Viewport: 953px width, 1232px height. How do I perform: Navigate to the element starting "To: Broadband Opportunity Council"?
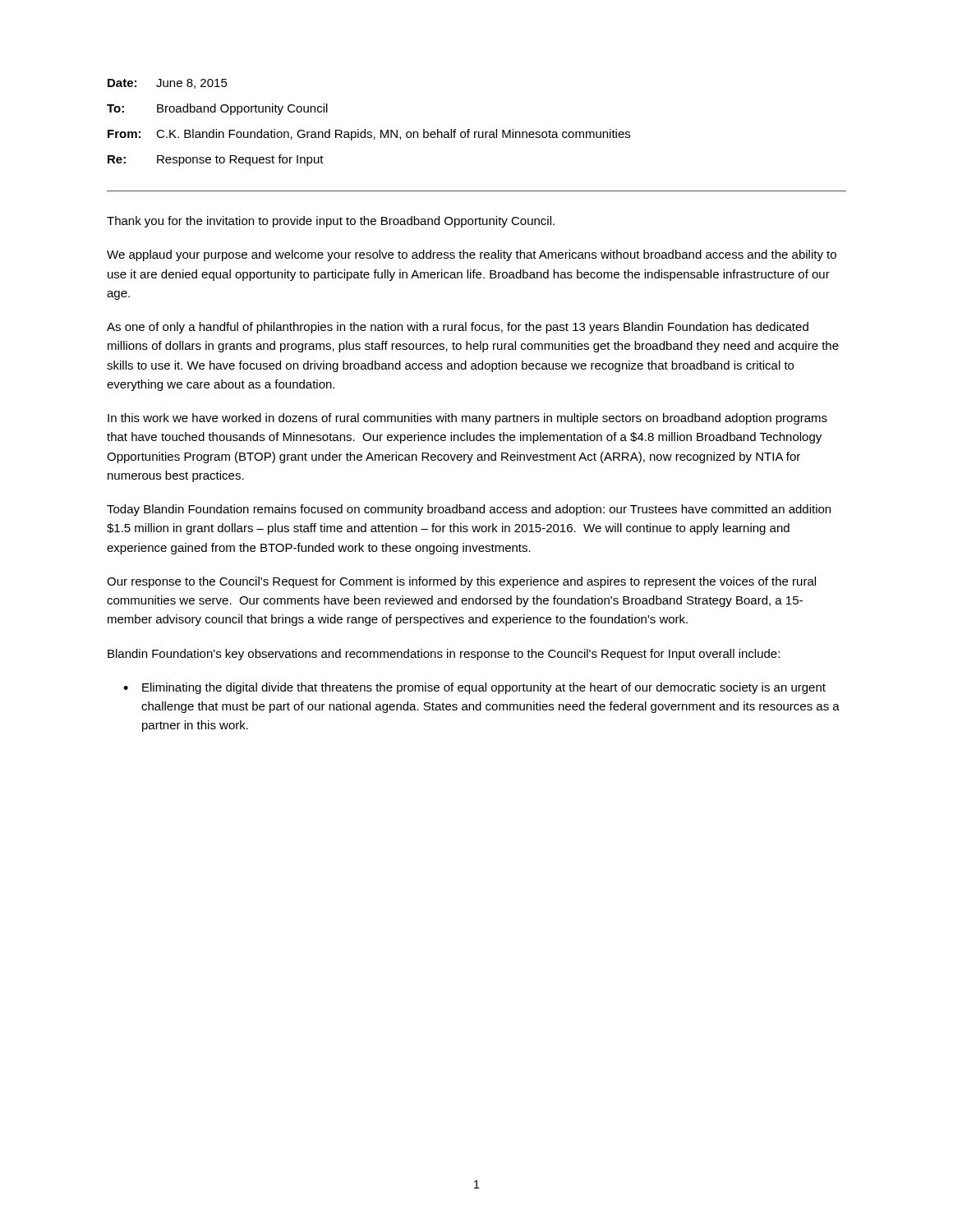217,109
